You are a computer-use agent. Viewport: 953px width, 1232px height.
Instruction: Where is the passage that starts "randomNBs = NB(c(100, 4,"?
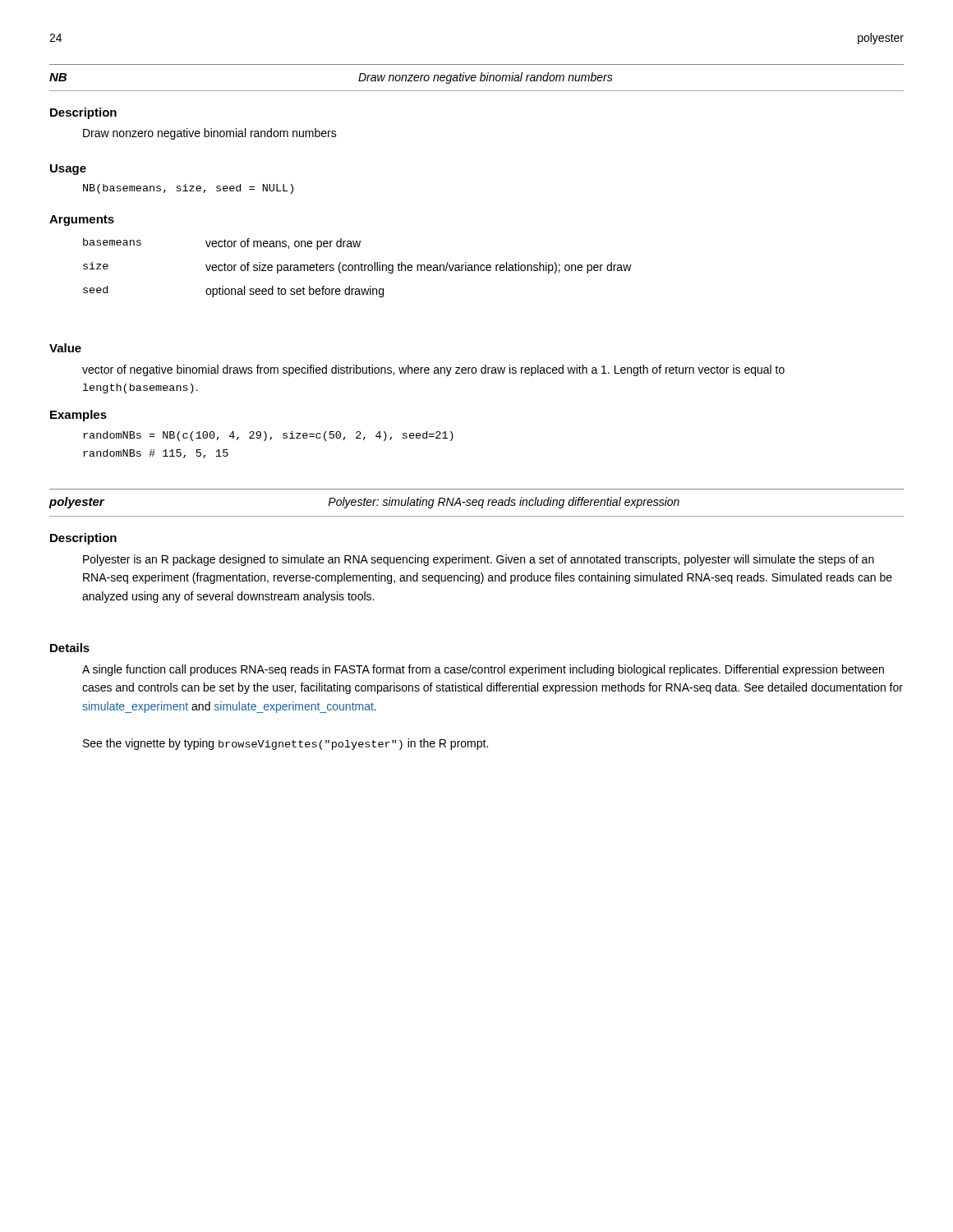coord(269,445)
